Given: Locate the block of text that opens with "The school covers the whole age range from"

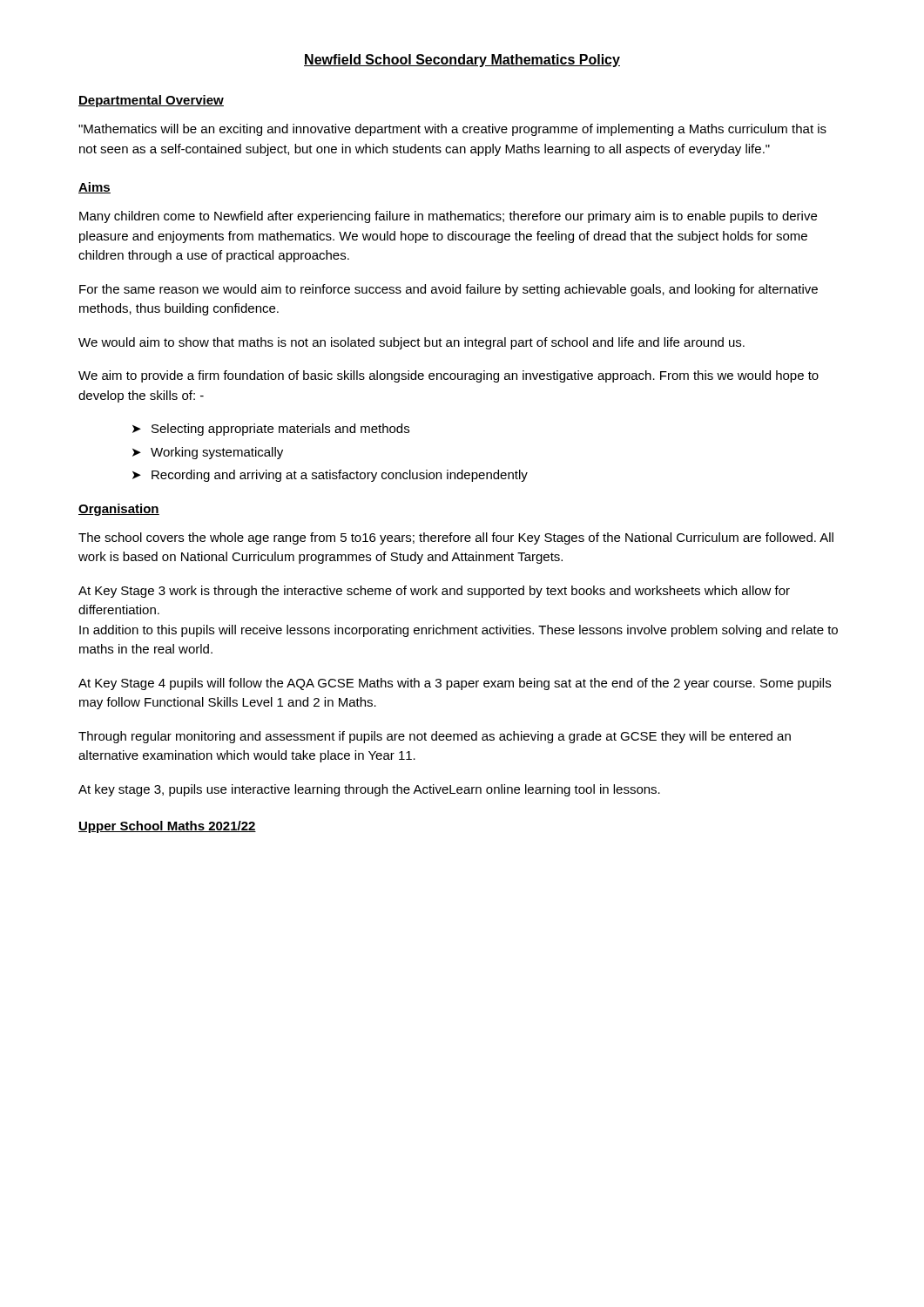Looking at the screenshot, I should tap(456, 547).
